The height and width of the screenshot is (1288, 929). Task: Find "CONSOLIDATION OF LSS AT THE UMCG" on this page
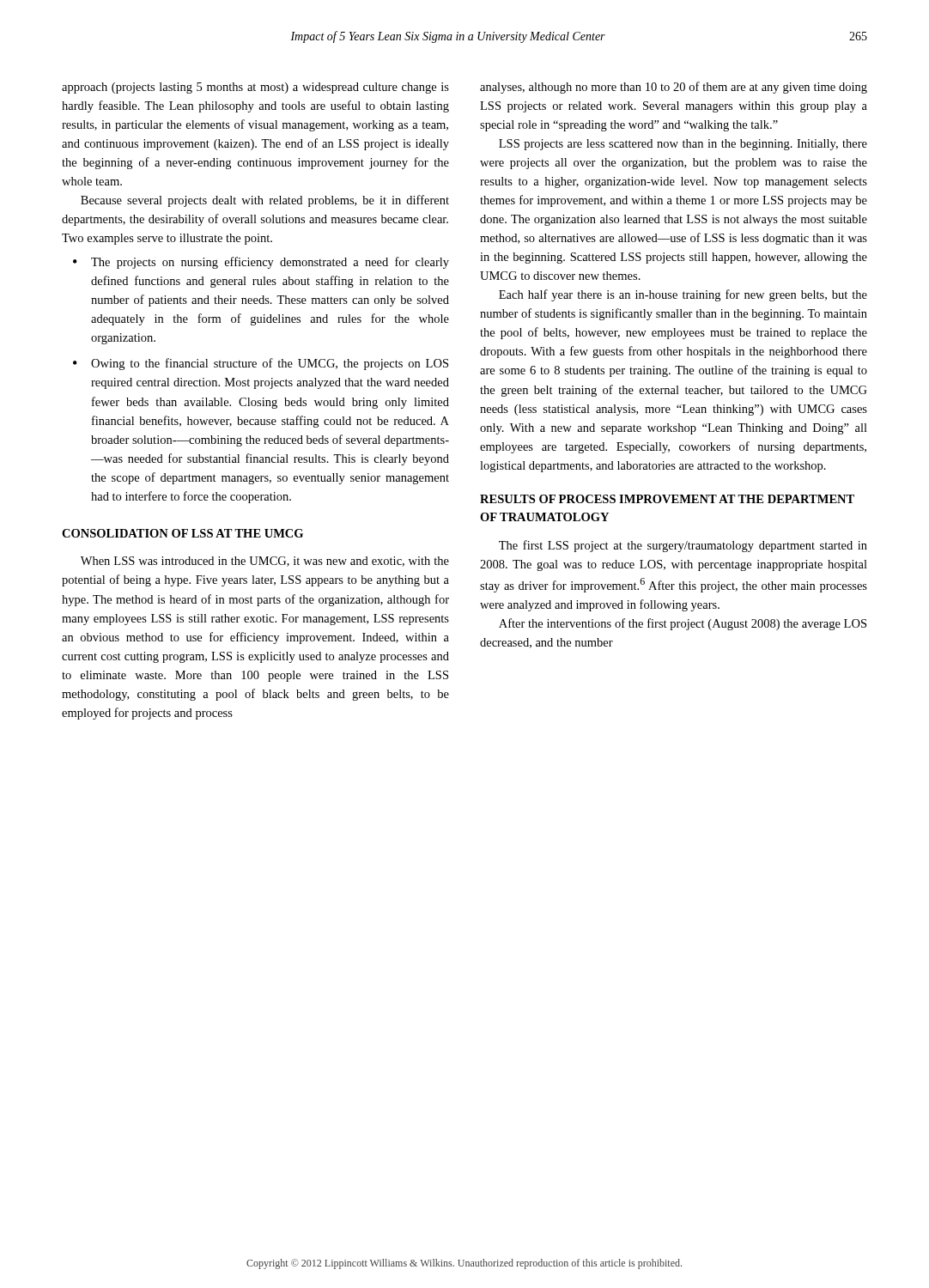[183, 533]
